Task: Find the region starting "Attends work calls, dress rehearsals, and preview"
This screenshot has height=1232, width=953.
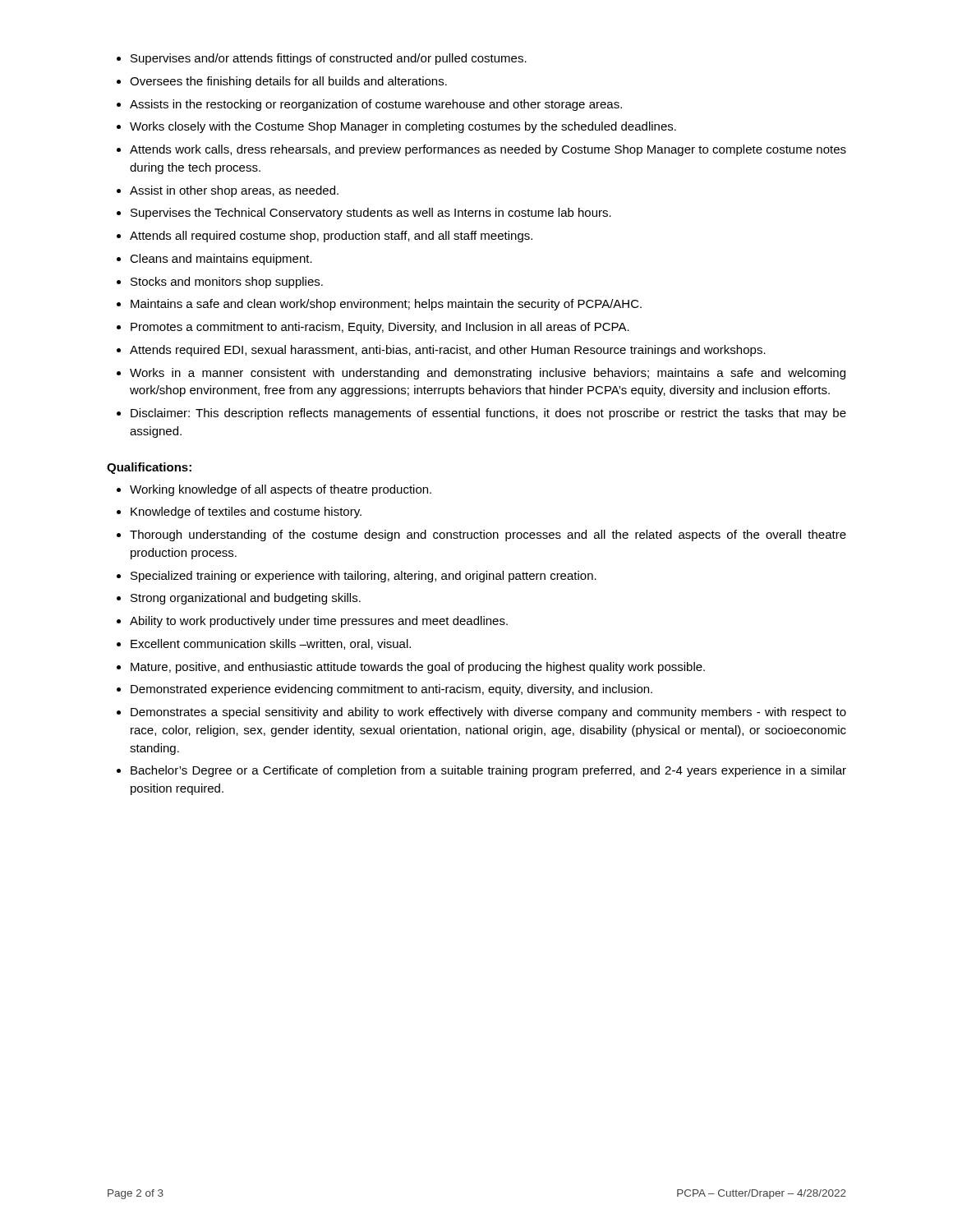Action: (488, 158)
